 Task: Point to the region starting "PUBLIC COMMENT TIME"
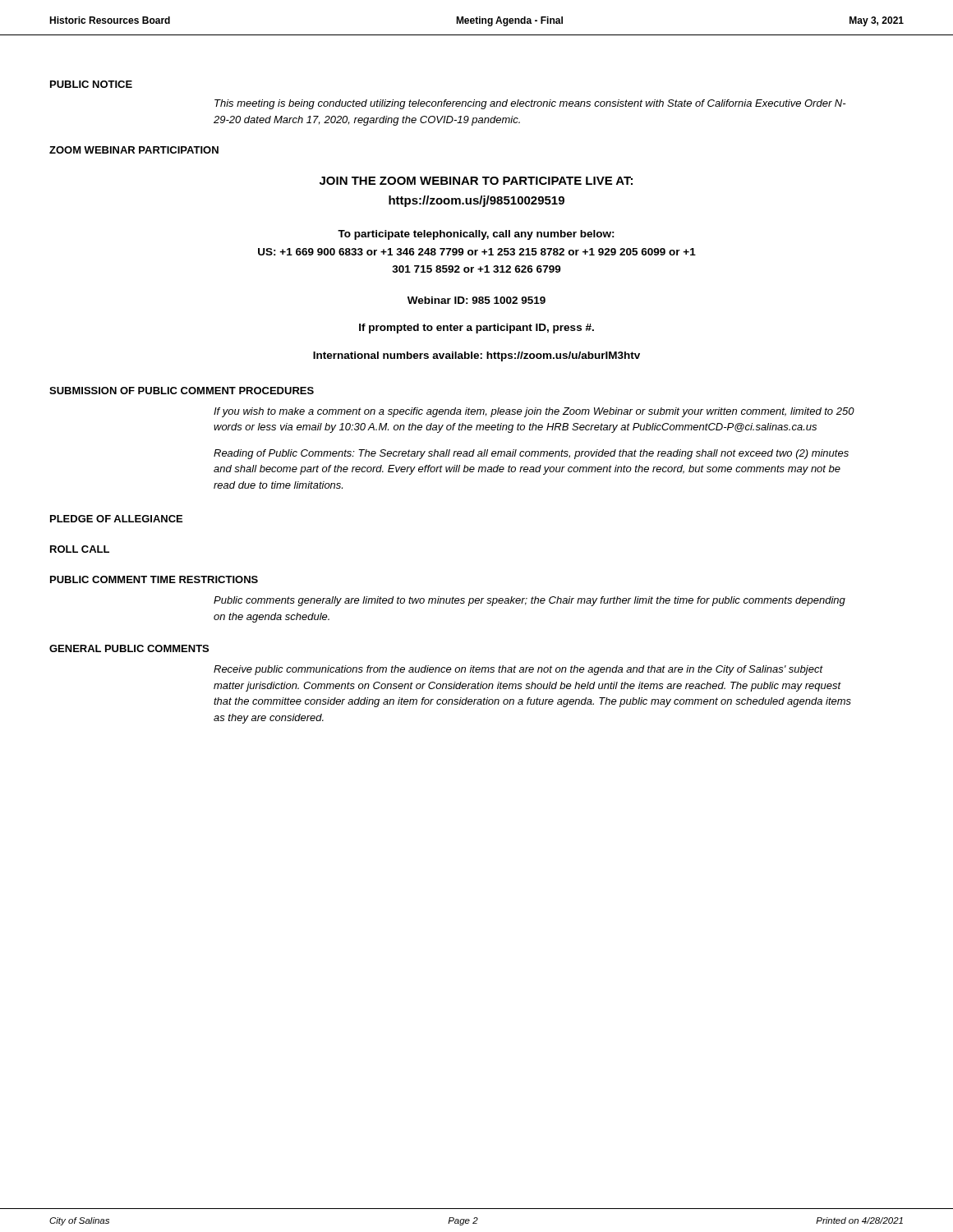click(x=154, y=580)
